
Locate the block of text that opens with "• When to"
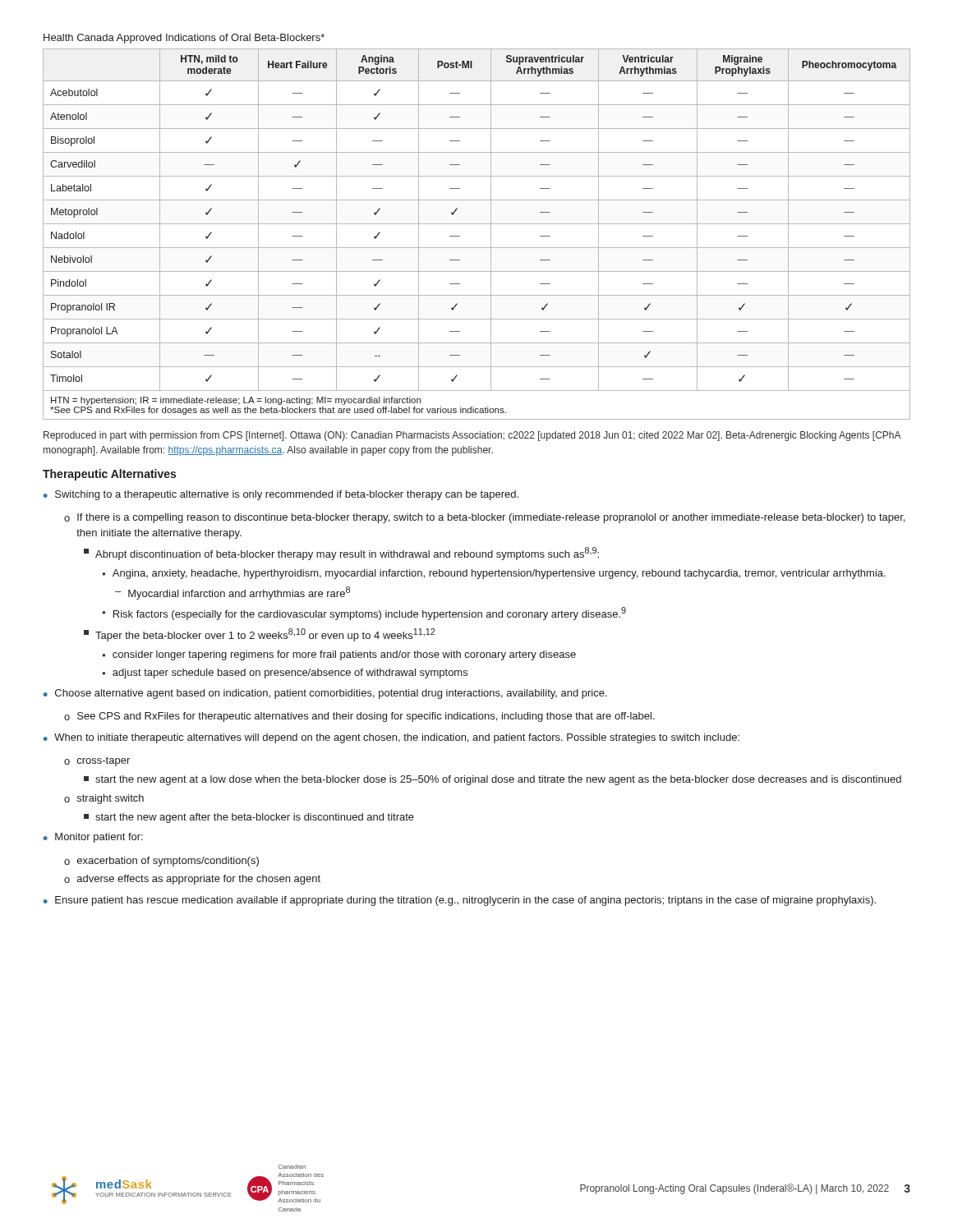(x=391, y=740)
